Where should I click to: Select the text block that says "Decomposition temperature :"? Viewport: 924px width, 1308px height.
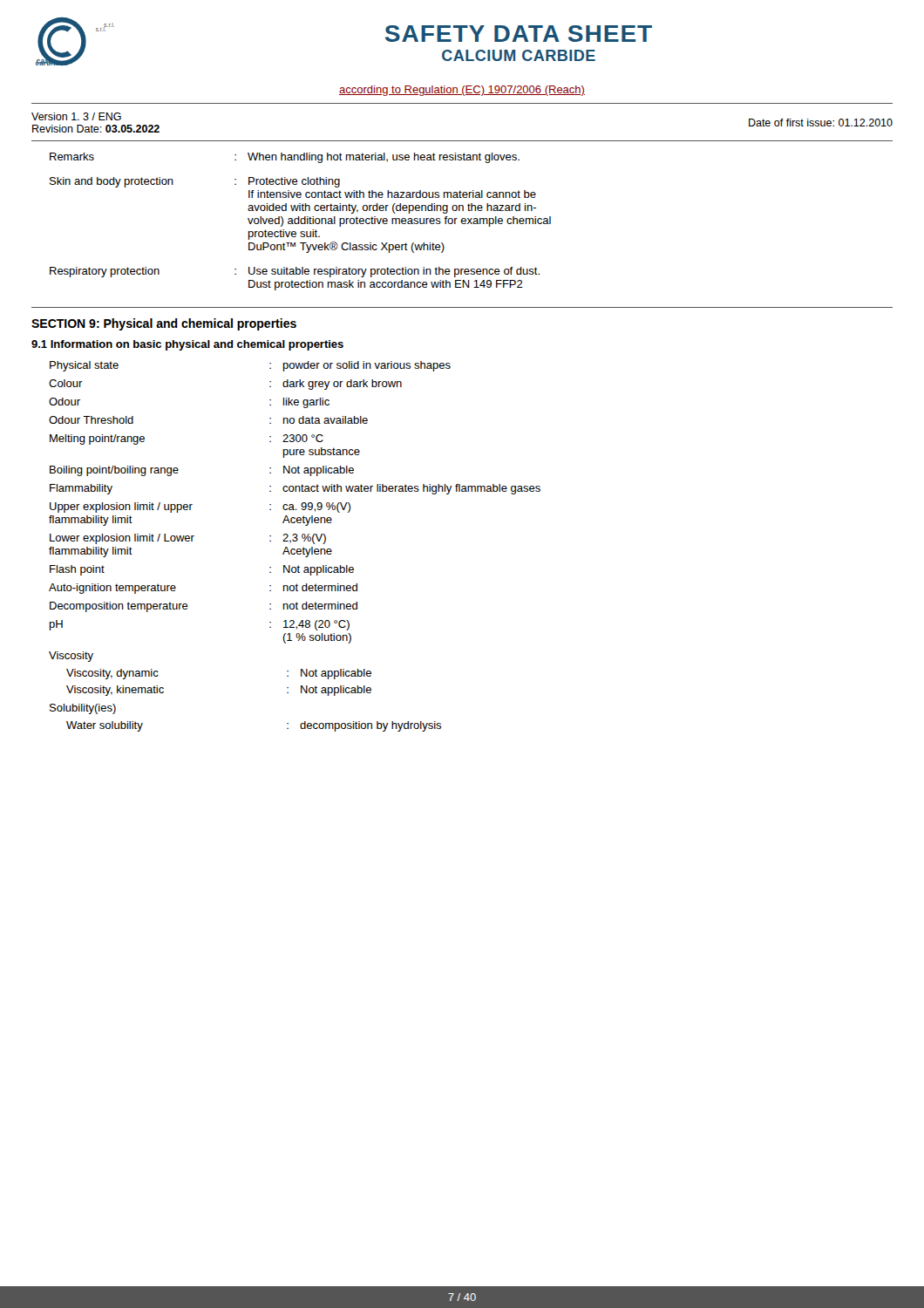point(117,606)
